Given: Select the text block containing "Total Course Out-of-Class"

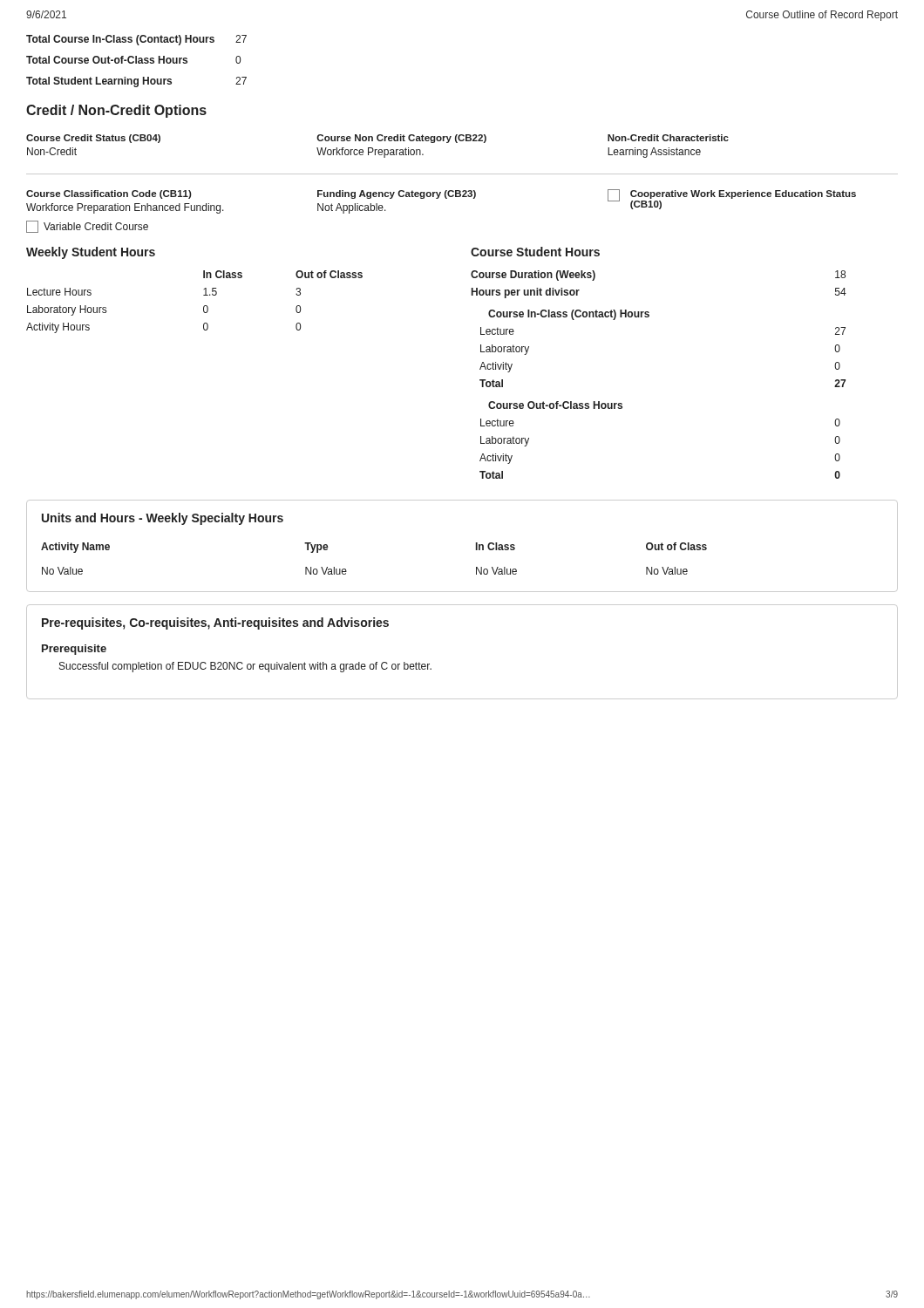Looking at the screenshot, I should pos(134,60).
